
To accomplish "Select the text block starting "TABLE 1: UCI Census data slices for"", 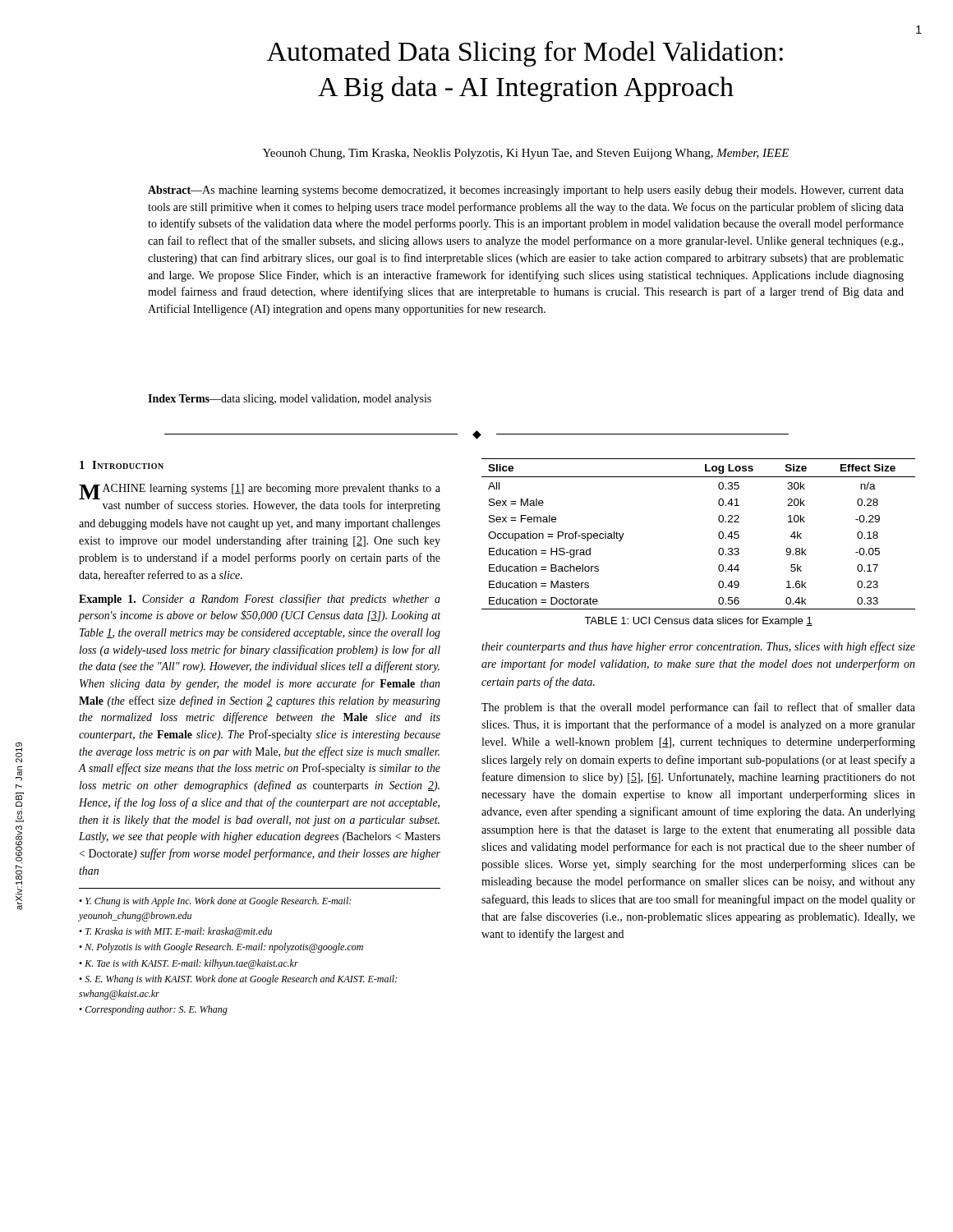I will pyautogui.click(x=698, y=621).
